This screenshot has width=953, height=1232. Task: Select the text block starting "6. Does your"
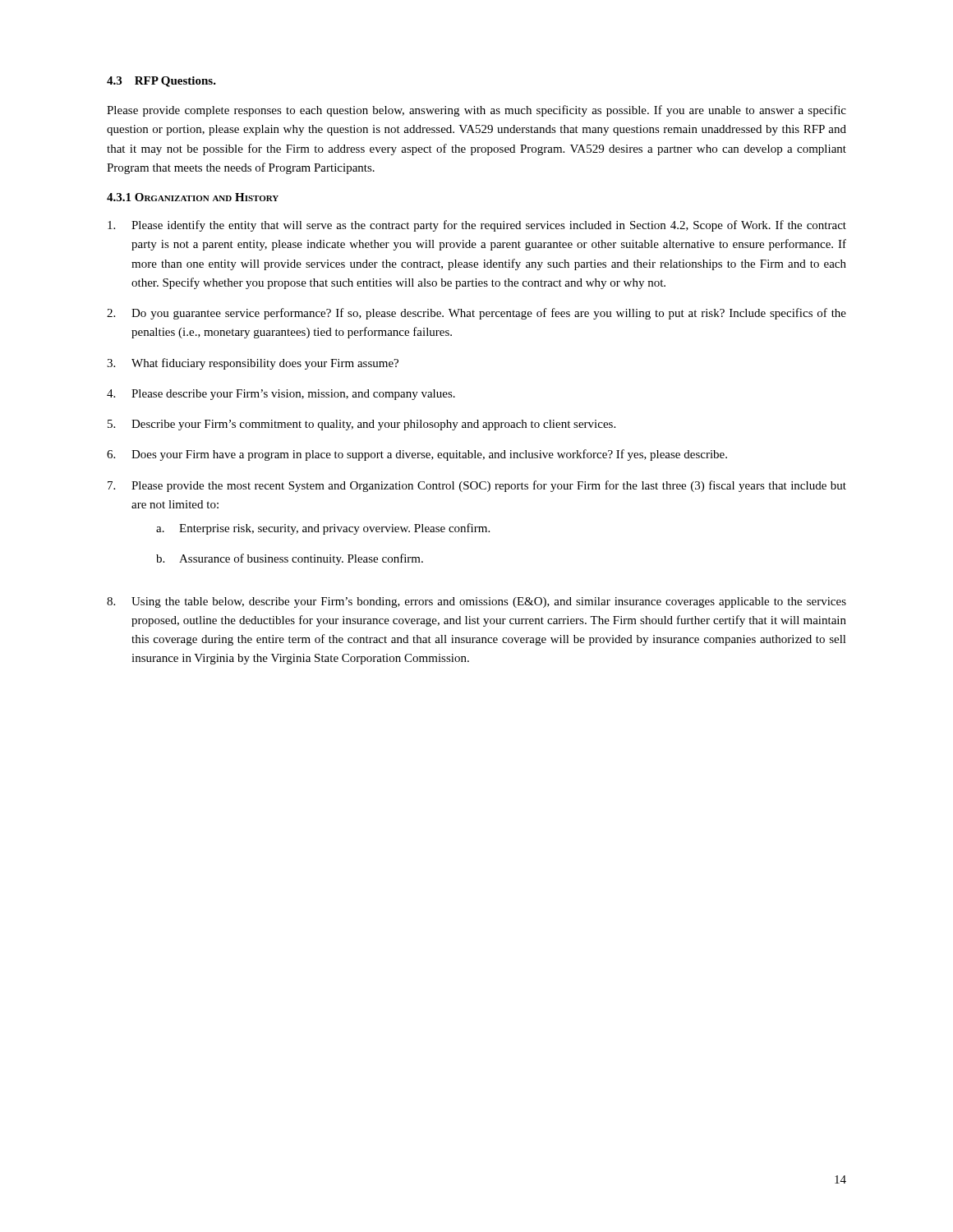point(476,455)
